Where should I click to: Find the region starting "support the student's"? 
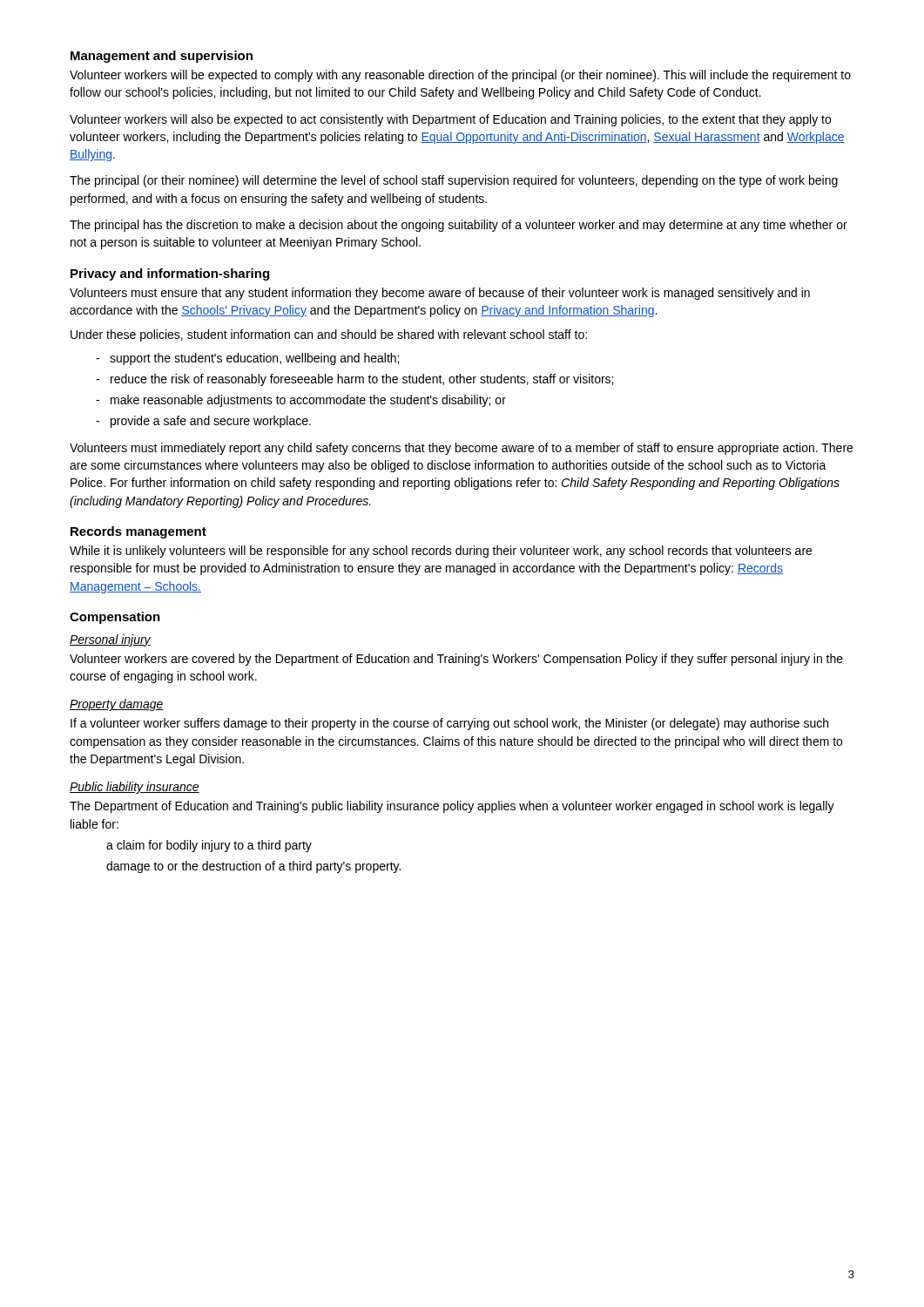tap(255, 358)
